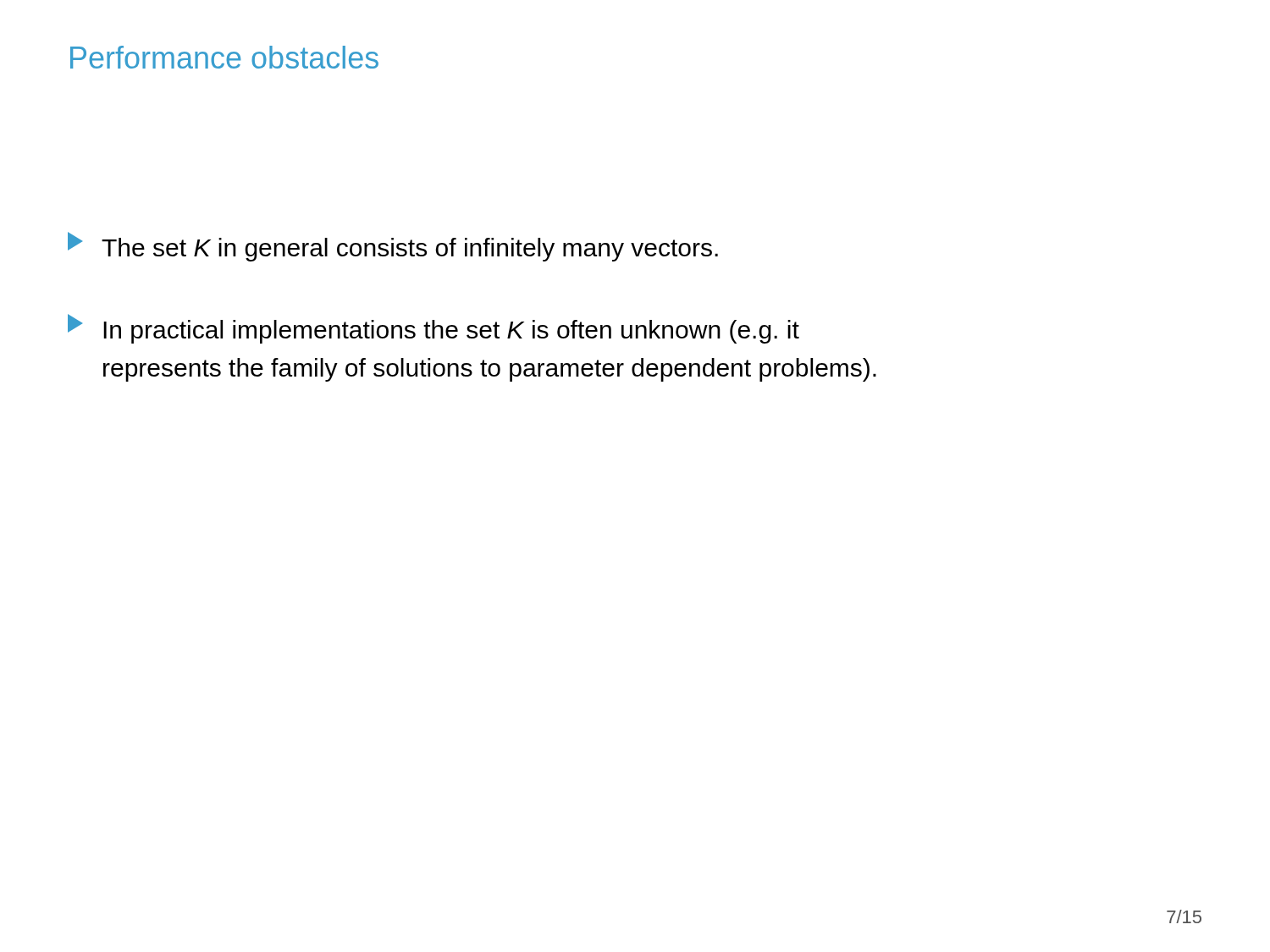The height and width of the screenshot is (952, 1270).
Task: Find the region starting "Performance obstacles"
Action: pos(224,58)
